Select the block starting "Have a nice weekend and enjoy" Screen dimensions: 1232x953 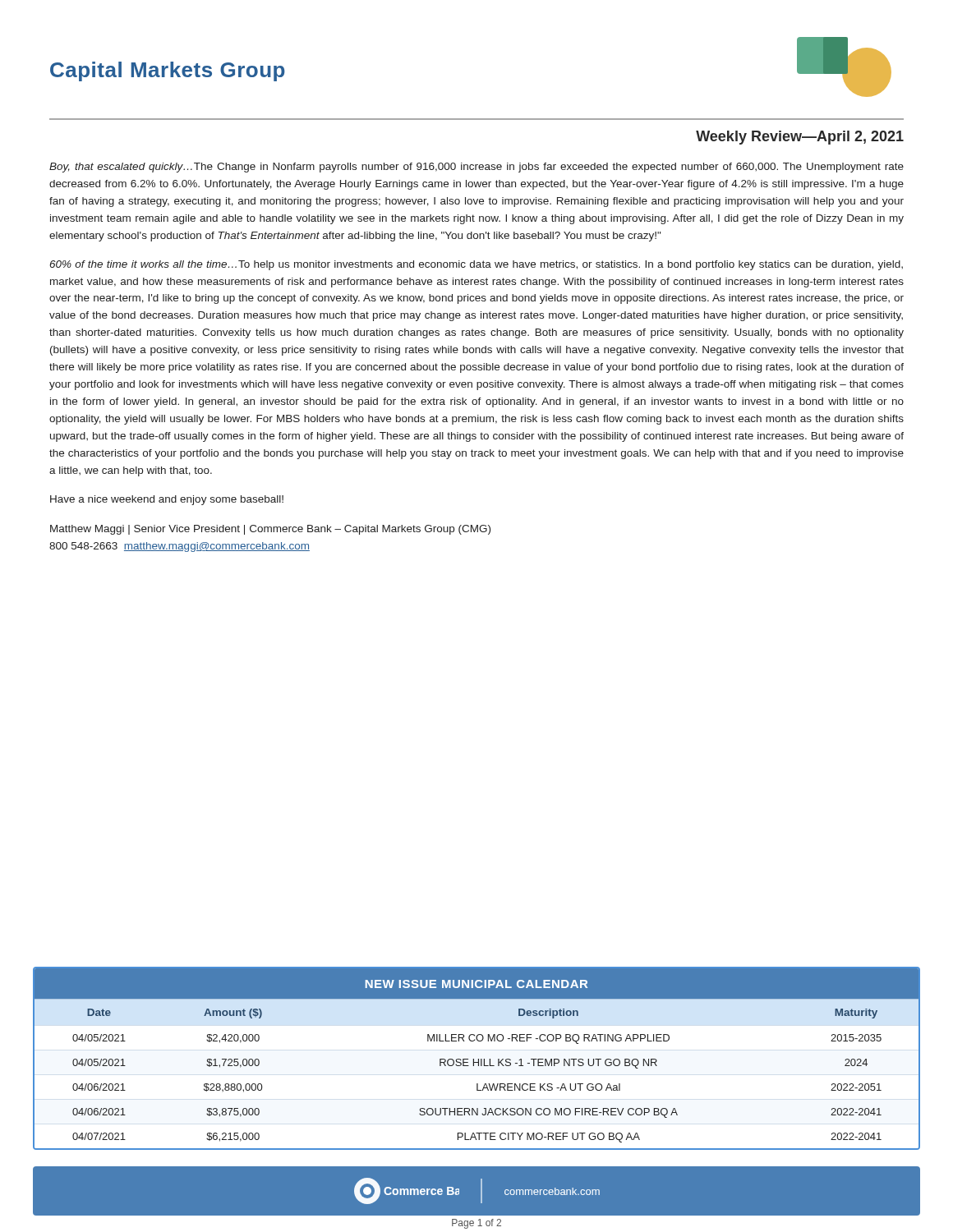tap(167, 499)
